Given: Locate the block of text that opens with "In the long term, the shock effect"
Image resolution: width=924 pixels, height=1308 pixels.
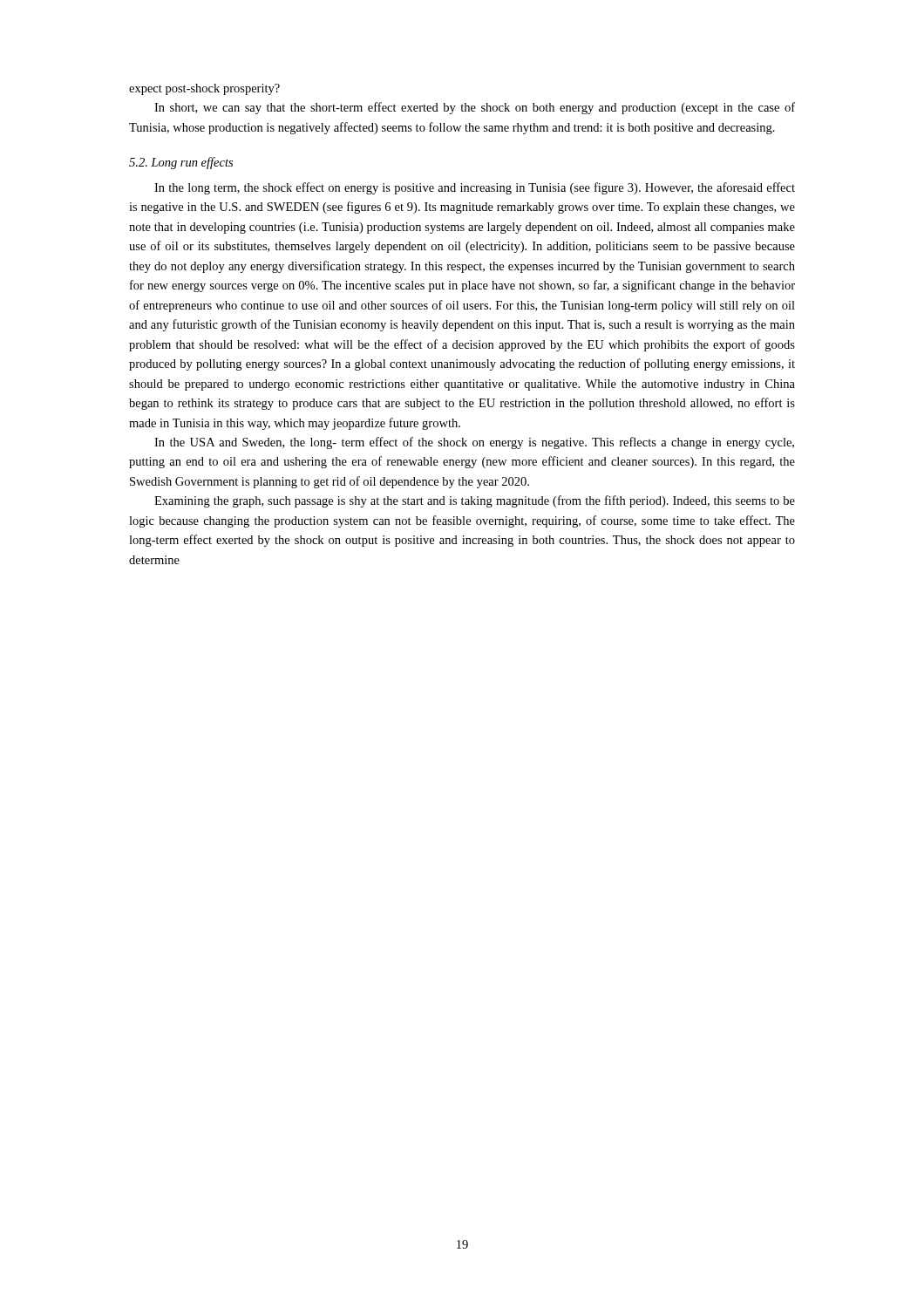Looking at the screenshot, I should pyautogui.click(x=462, y=305).
